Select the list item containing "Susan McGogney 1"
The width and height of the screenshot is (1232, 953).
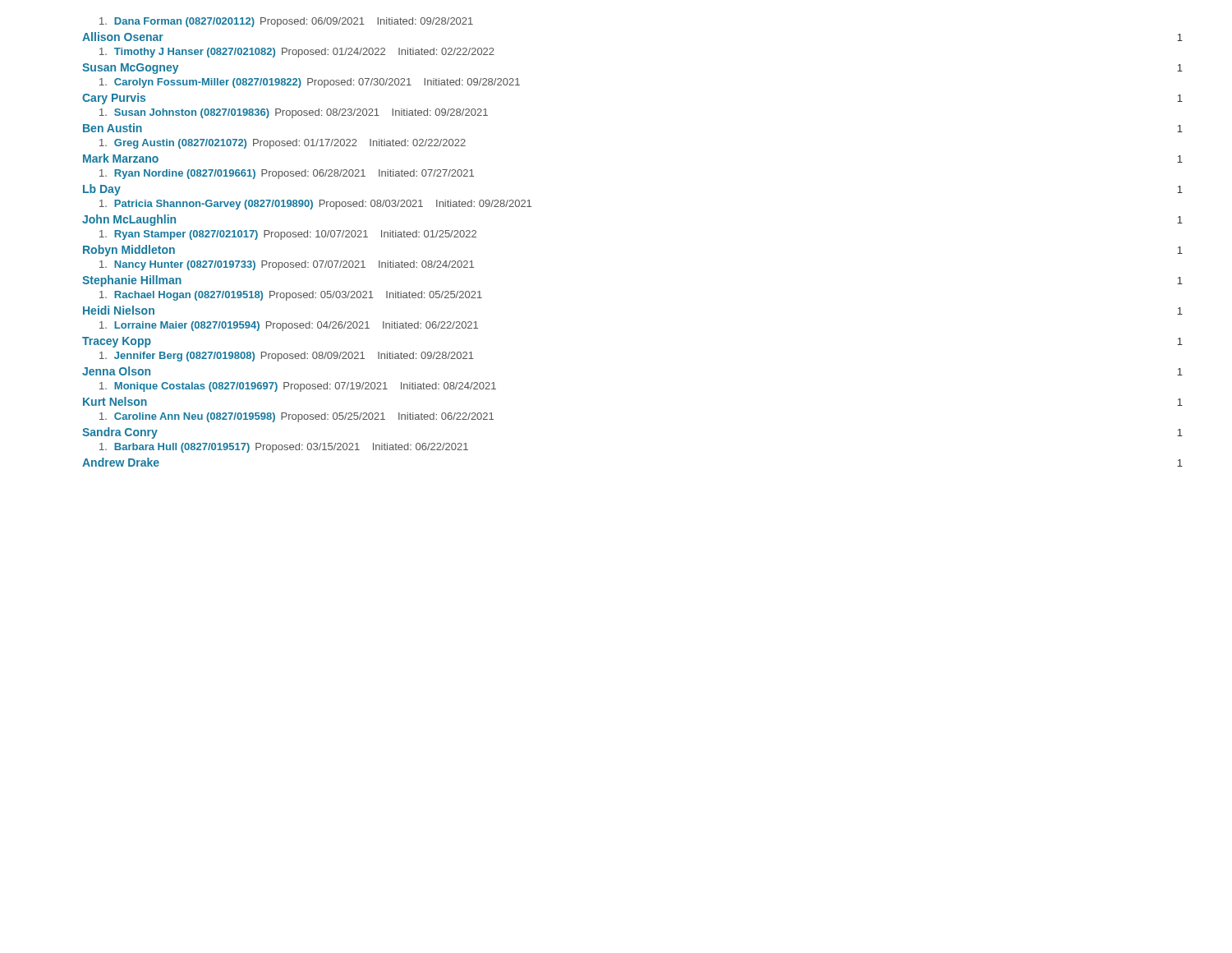click(x=132, y=69)
